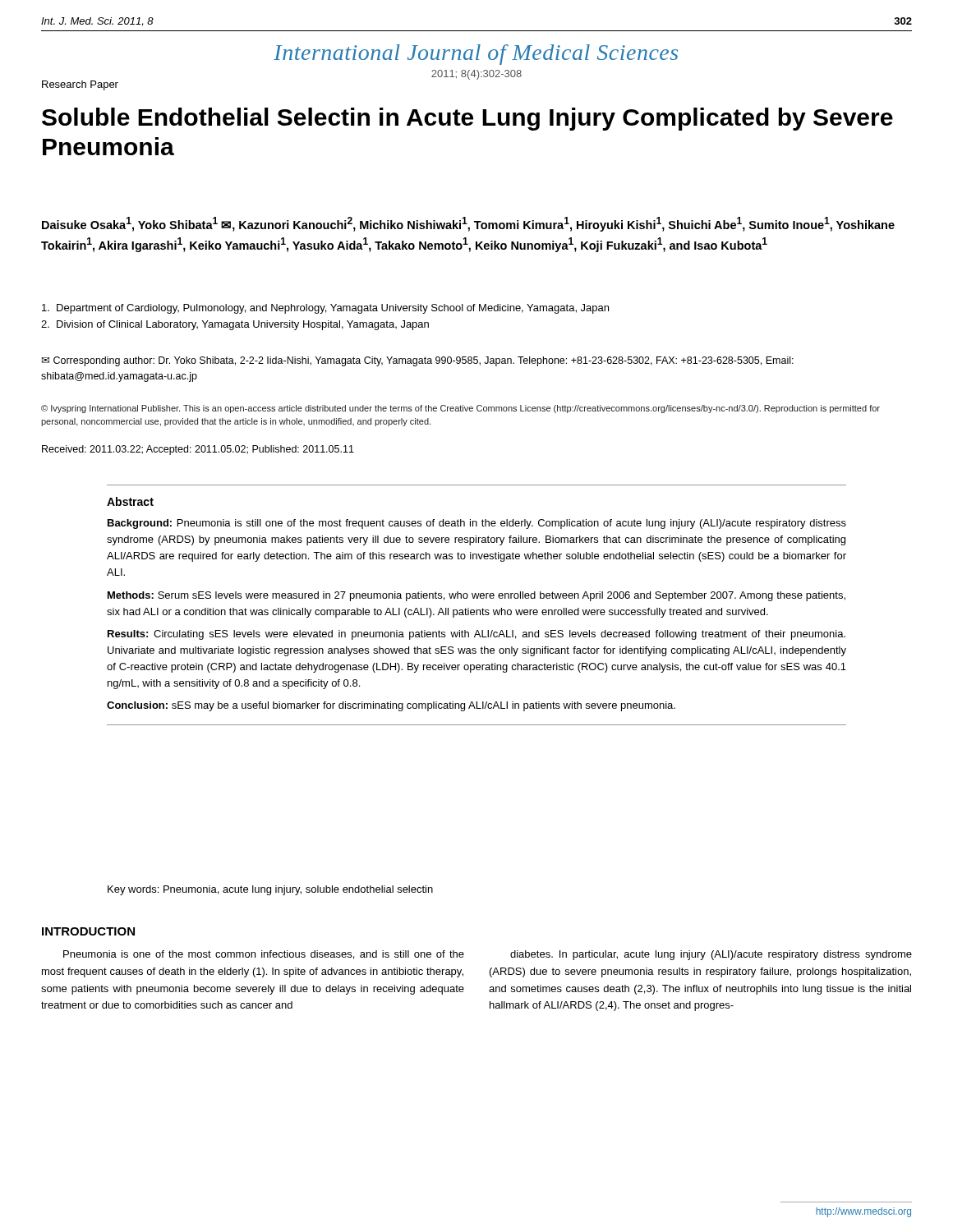The image size is (953, 1232).
Task: Where is the passage that starts "Pneumonia is one of"?
Action: [253, 980]
